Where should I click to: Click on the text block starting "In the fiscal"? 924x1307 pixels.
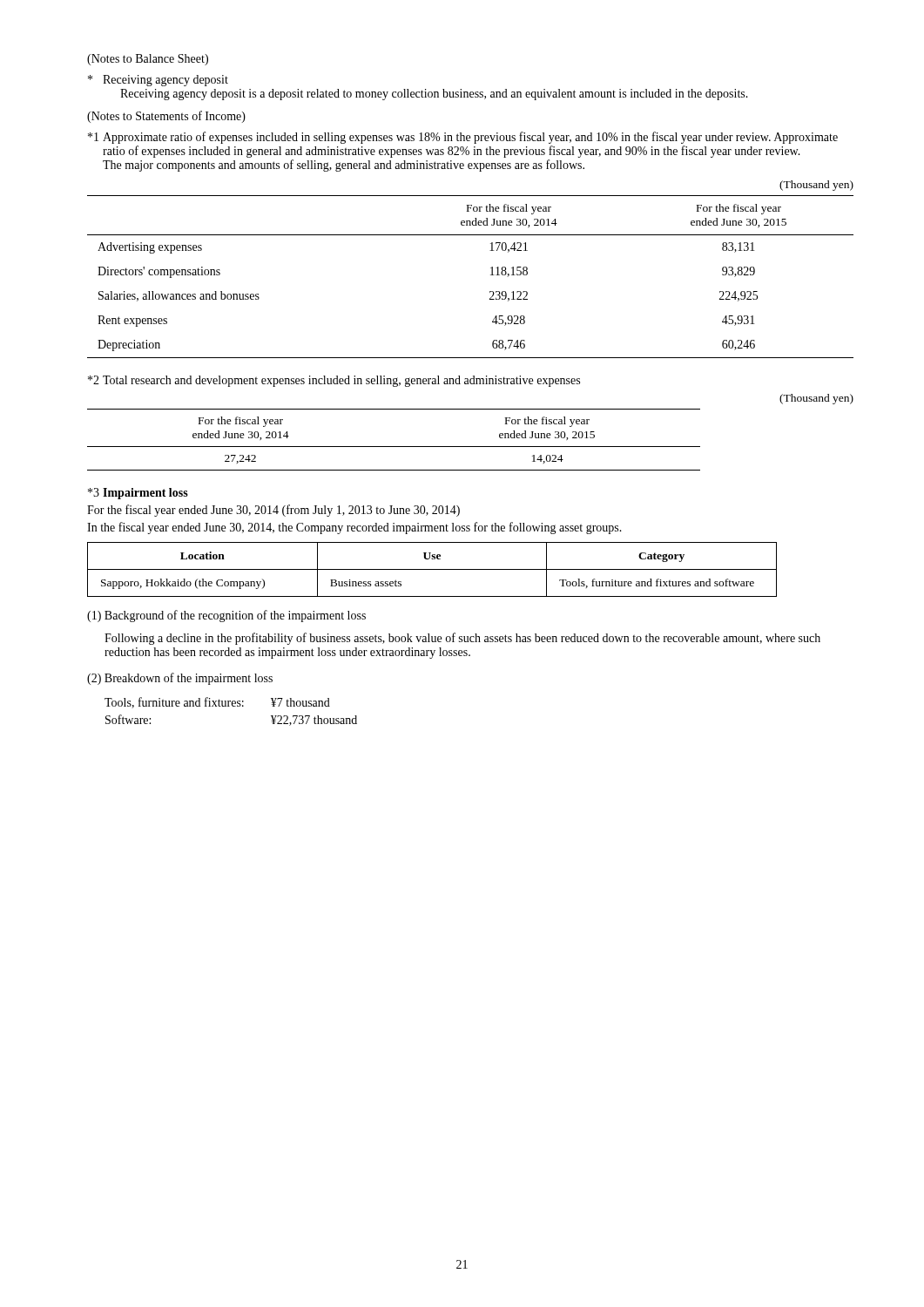coord(355,528)
